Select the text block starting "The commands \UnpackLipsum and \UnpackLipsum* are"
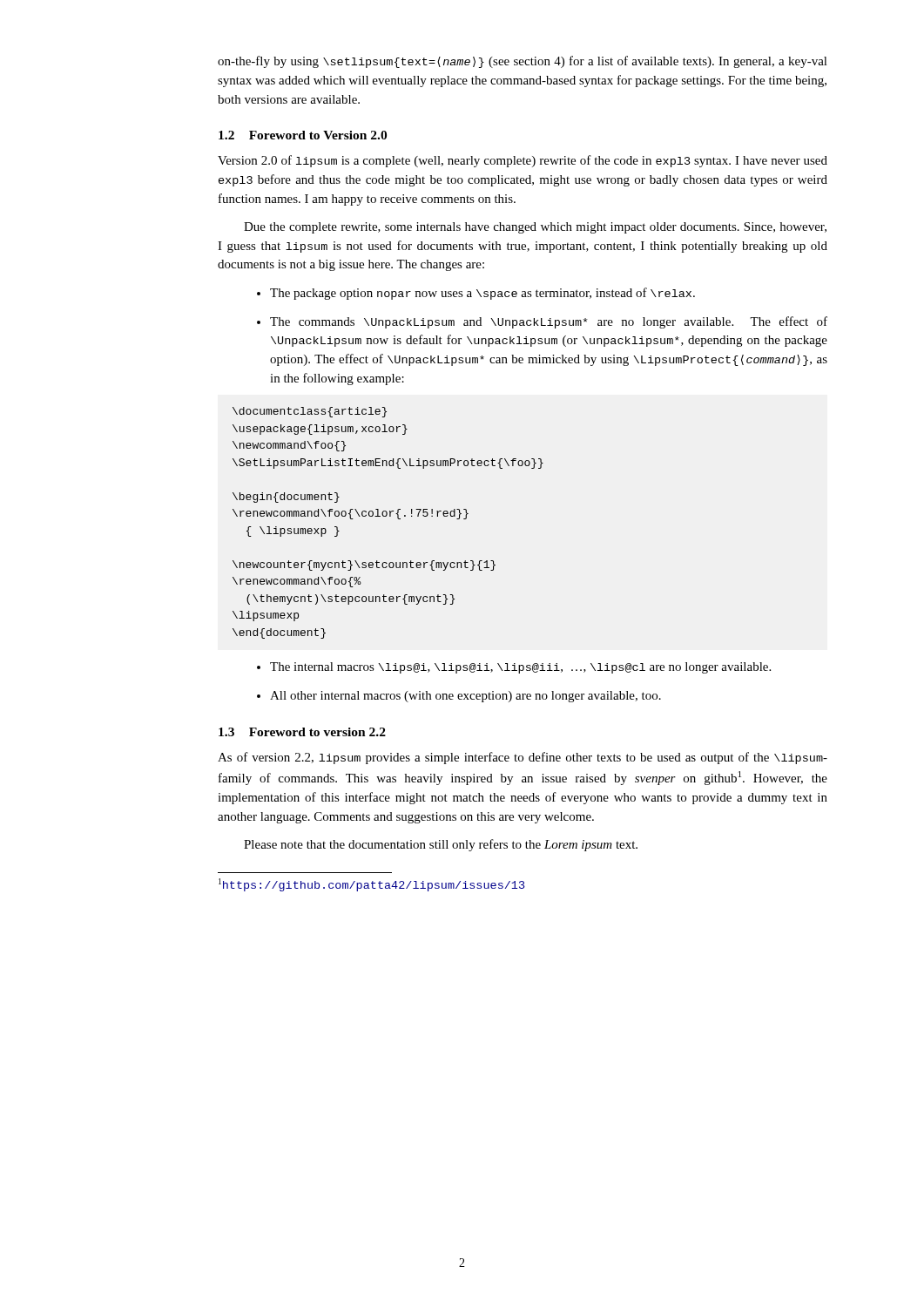 tap(549, 350)
